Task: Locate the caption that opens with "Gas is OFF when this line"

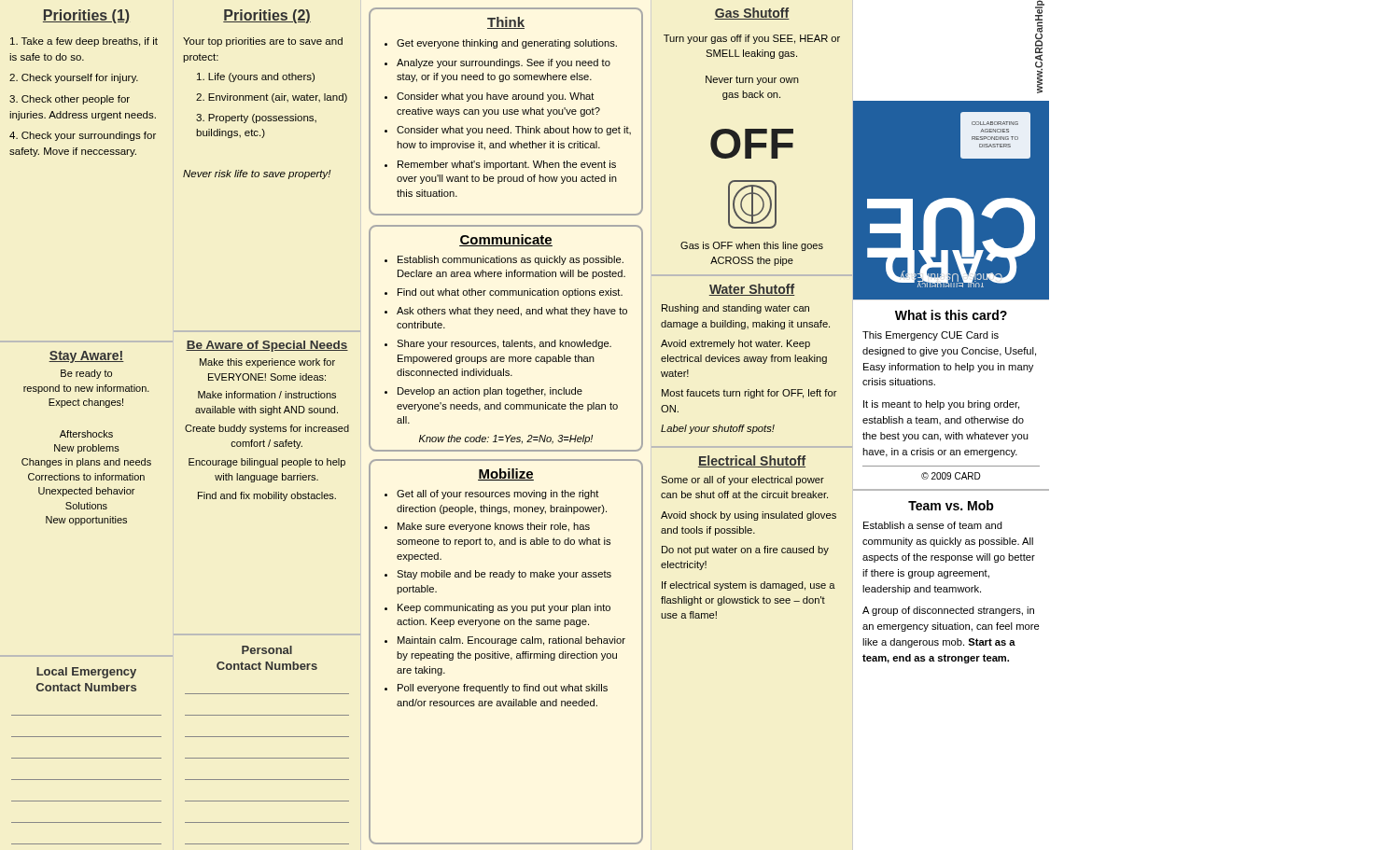Action: (x=752, y=253)
